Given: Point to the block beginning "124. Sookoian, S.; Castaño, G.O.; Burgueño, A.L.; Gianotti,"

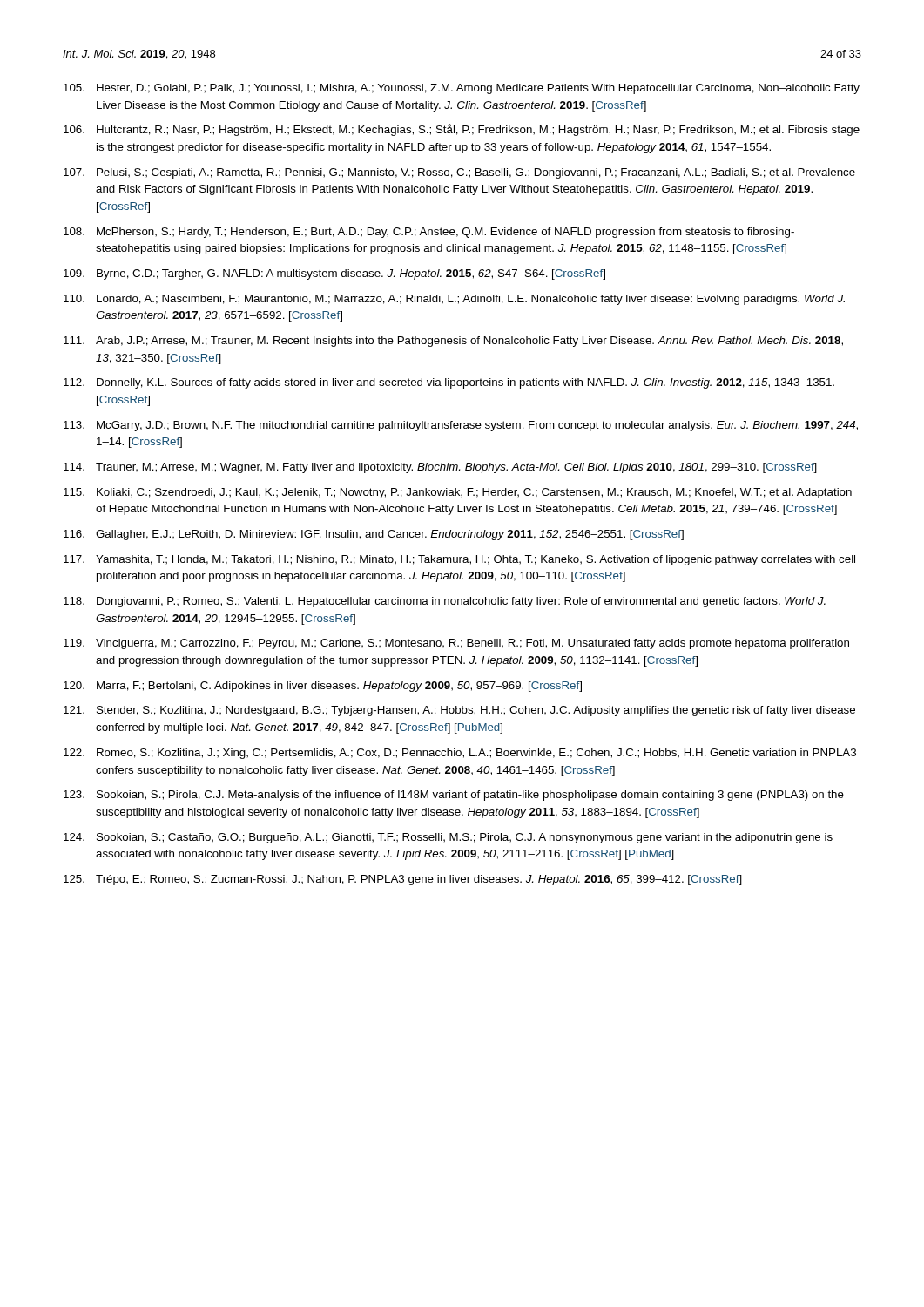Looking at the screenshot, I should click(462, 845).
